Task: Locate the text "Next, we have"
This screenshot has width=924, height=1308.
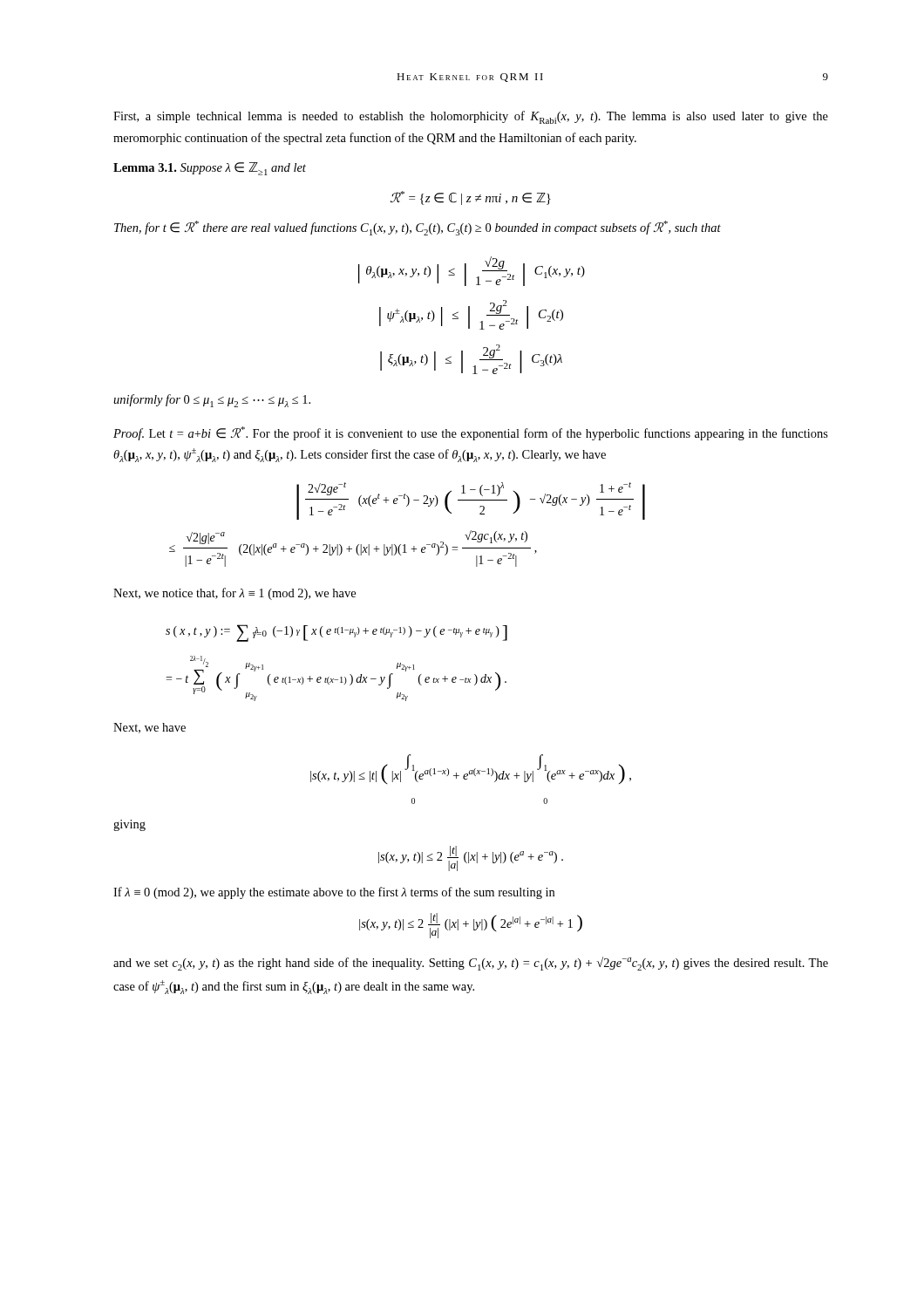Action: (x=150, y=727)
